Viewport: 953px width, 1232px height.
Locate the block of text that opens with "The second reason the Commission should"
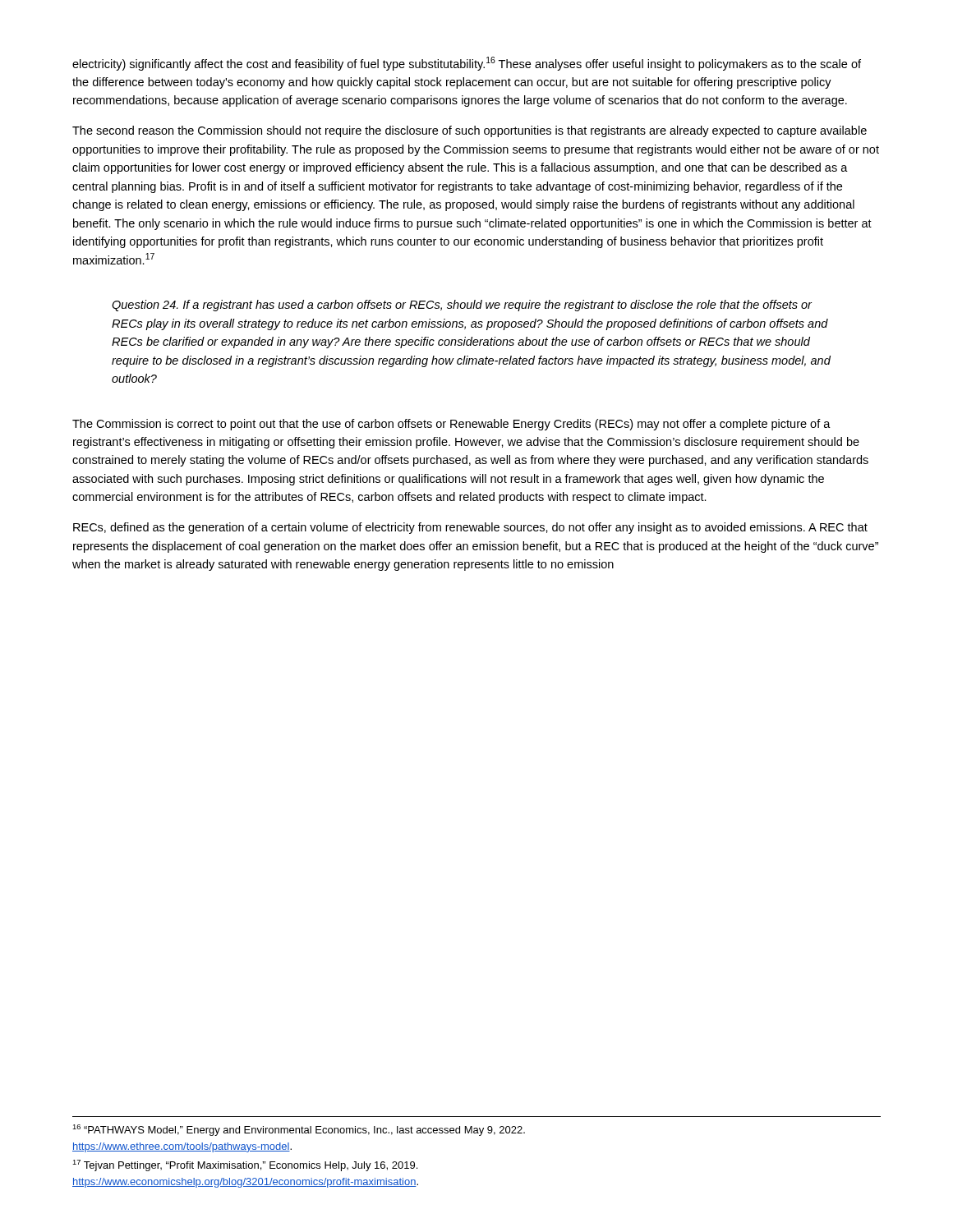pos(476,196)
